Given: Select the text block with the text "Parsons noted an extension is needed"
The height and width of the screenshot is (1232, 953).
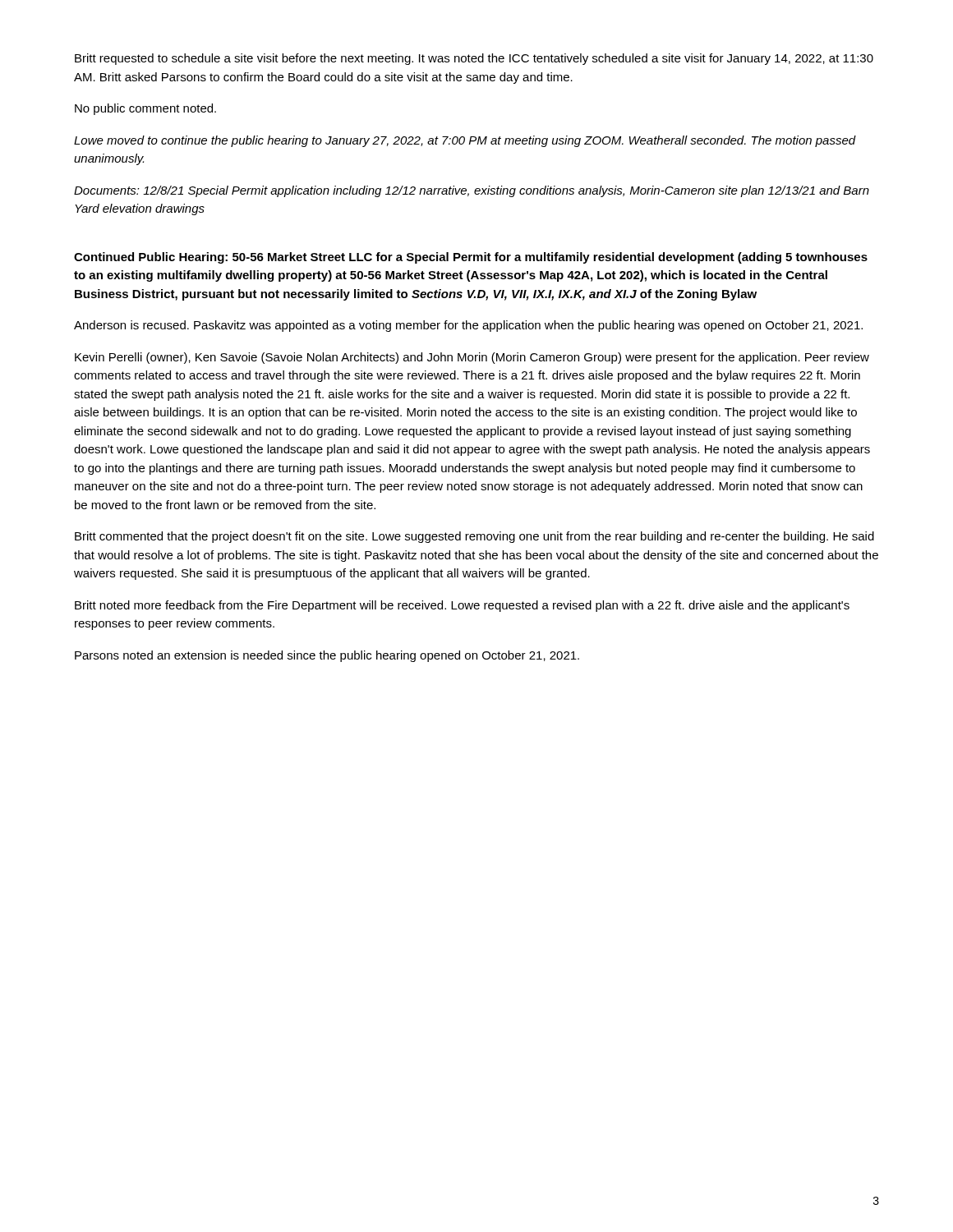Looking at the screenshot, I should point(327,655).
